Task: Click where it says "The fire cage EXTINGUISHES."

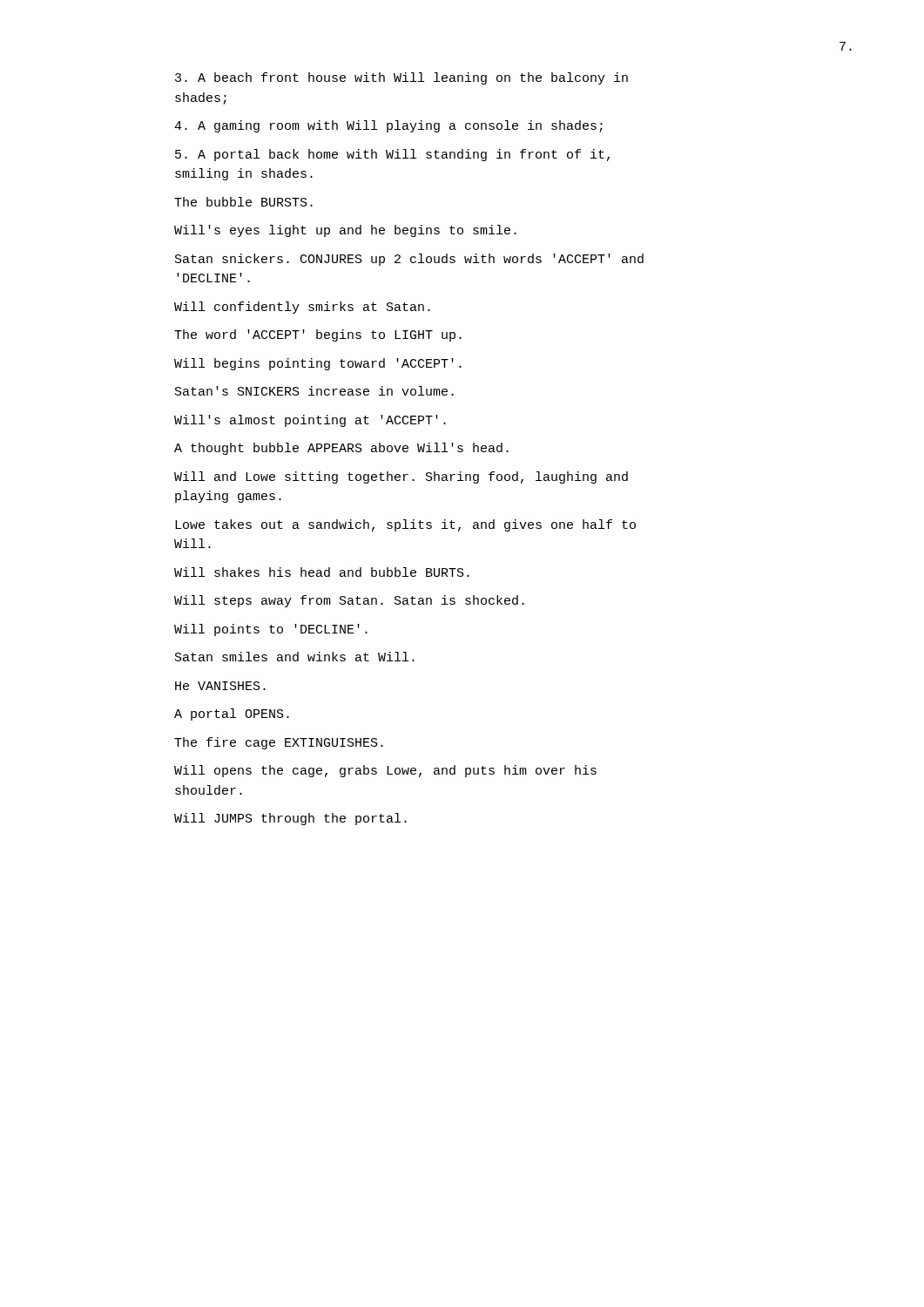Action: click(x=280, y=743)
